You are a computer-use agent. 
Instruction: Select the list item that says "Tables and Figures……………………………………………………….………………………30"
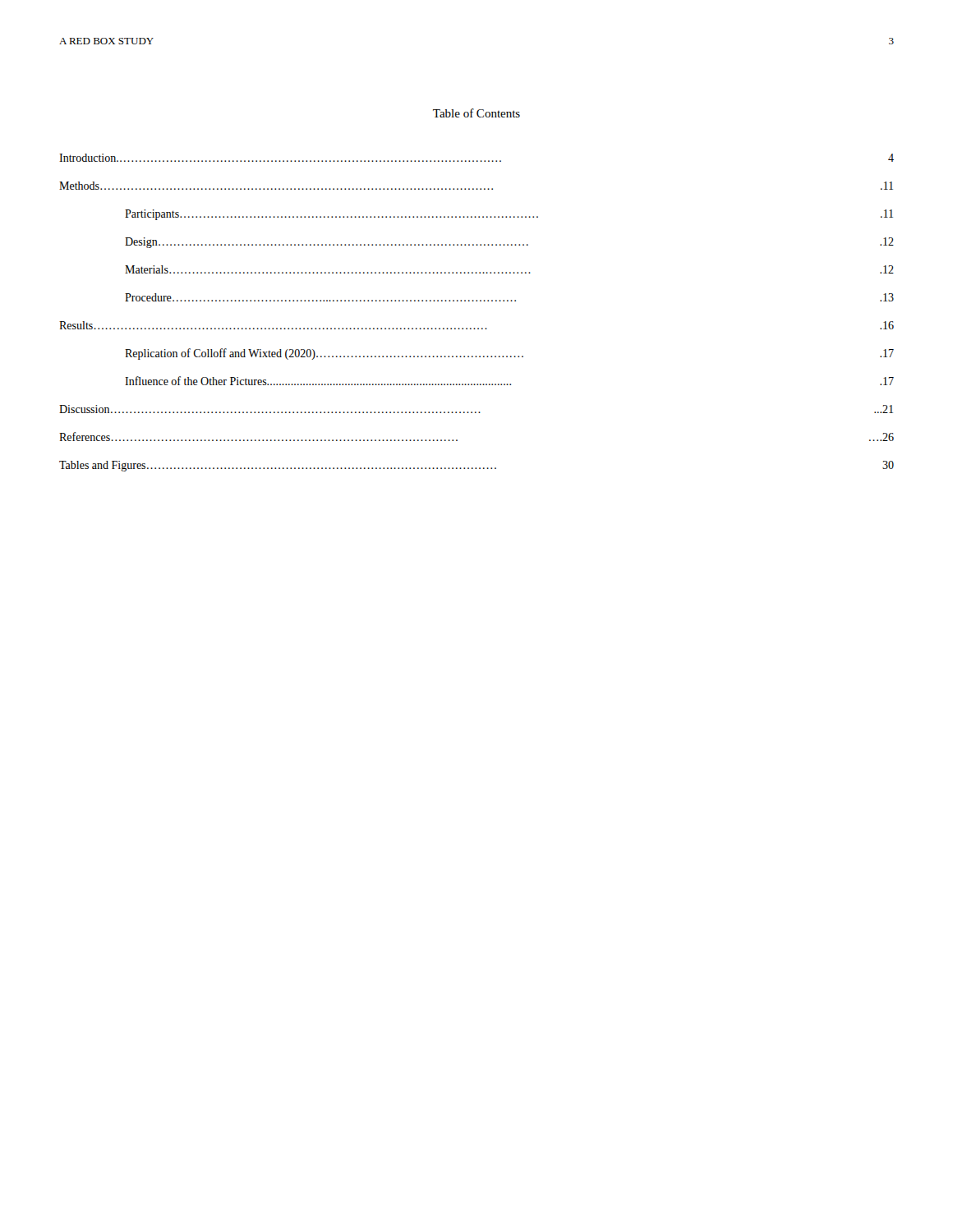click(476, 466)
